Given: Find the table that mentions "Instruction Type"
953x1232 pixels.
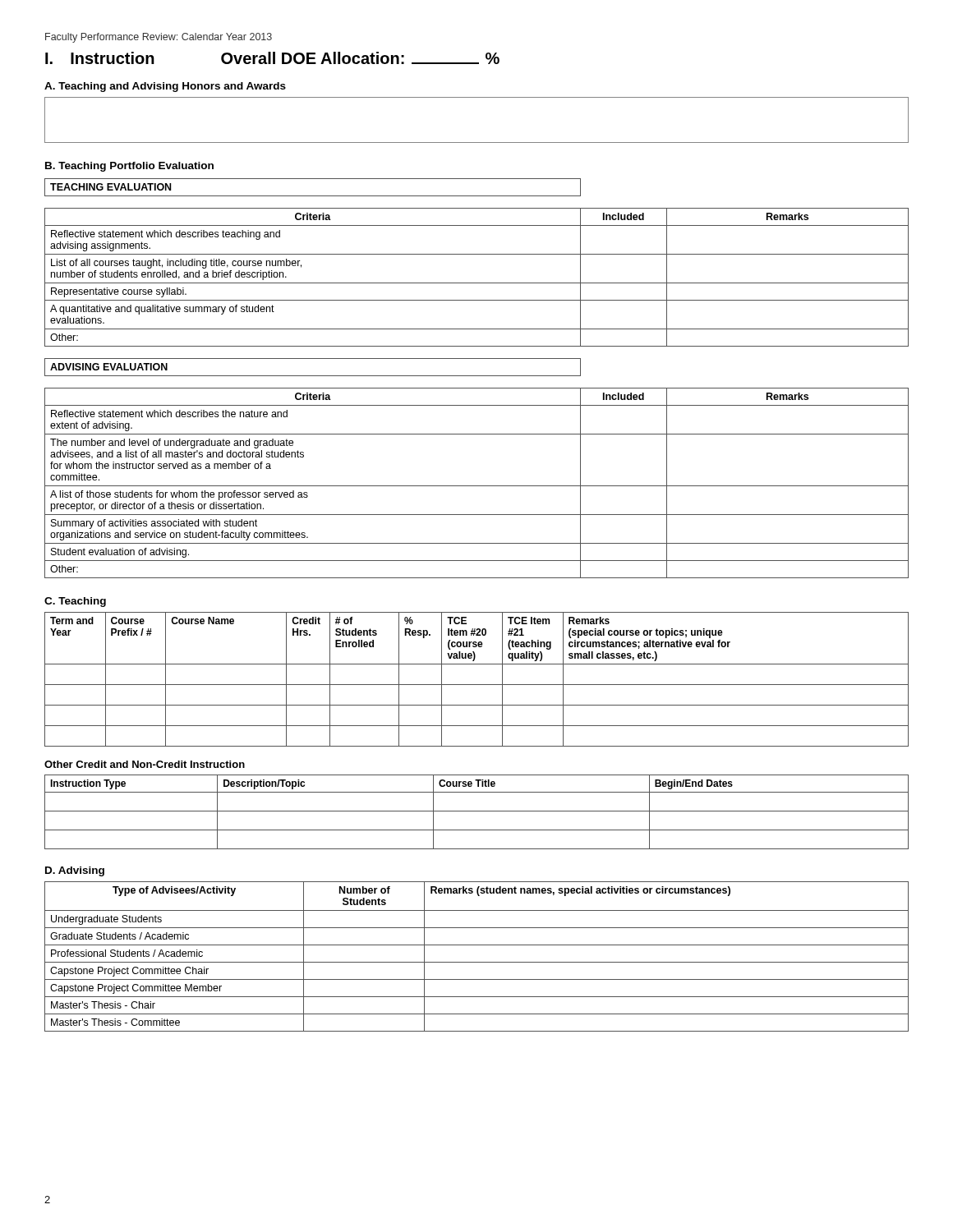Looking at the screenshot, I should tap(476, 812).
